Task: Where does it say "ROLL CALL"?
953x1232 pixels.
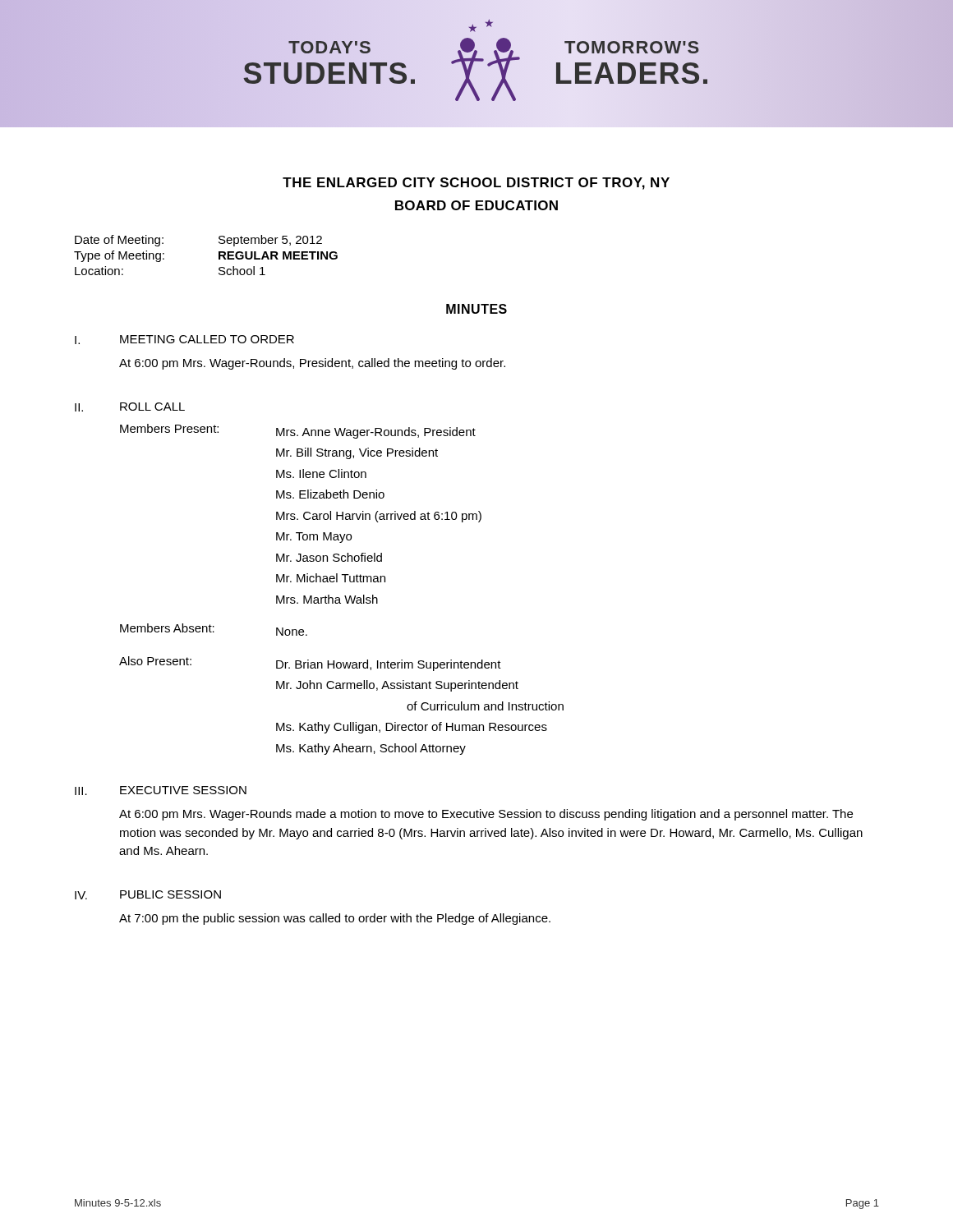Action: pyautogui.click(x=152, y=406)
